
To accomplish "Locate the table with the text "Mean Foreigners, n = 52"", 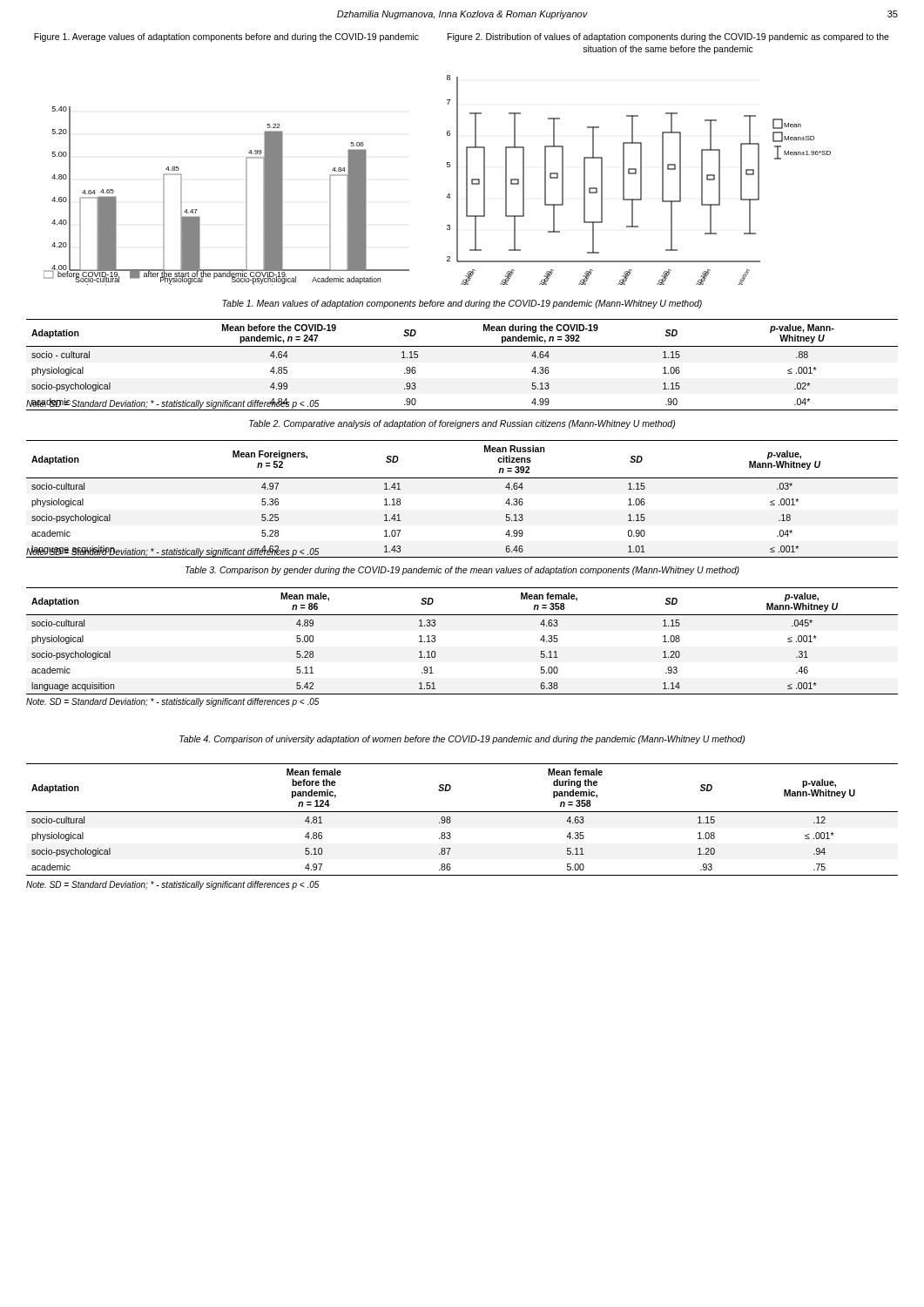I will [x=462, y=499].
